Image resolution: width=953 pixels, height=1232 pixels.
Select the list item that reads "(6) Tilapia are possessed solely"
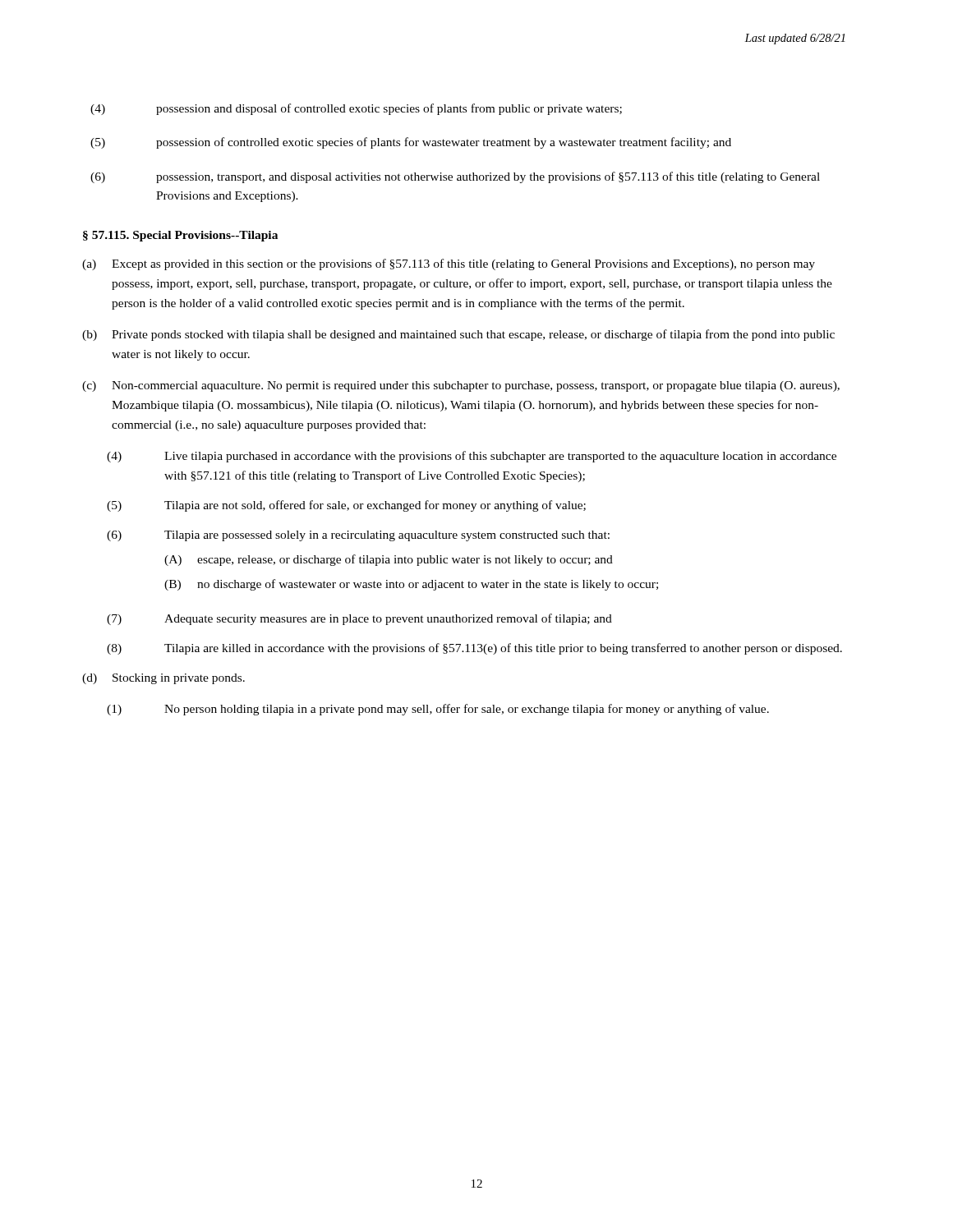click(464, 562)
